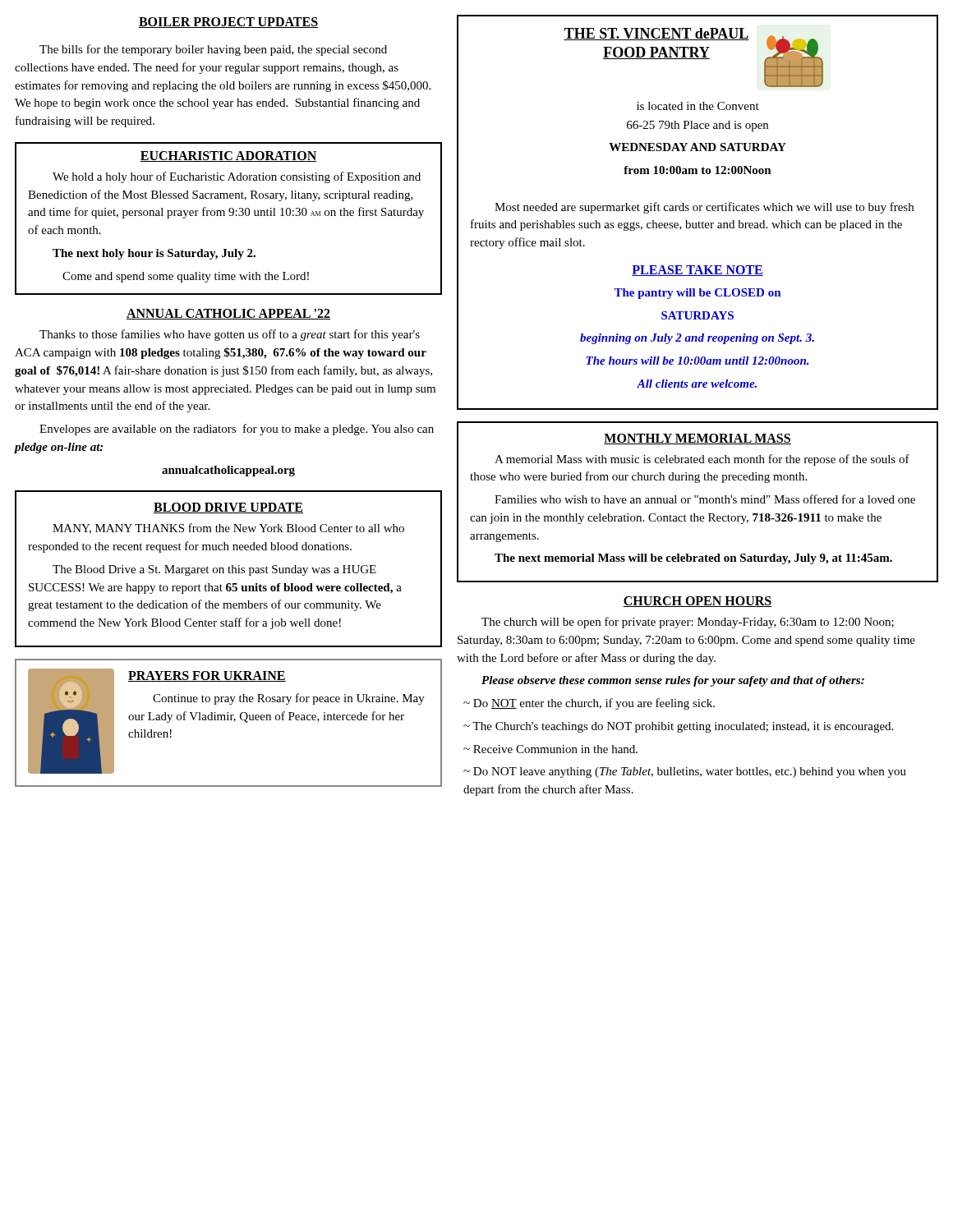
Task: Point to the region starting "We hold a holy hour"
Action: point(228,227)
